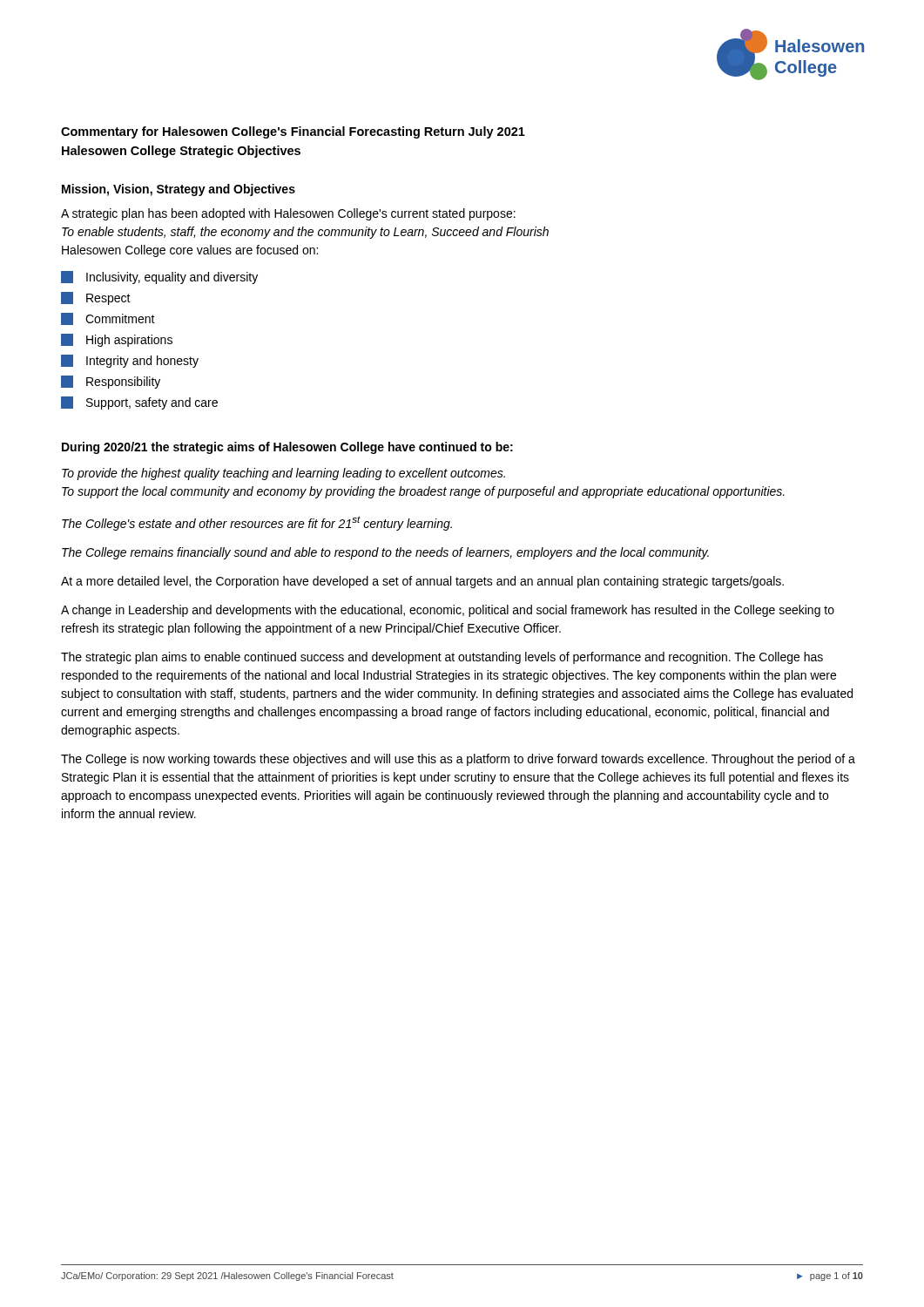924x1307 pixels.
Task: Select the passage starting "The College is now working towards"
Action: tap(458, 786)
